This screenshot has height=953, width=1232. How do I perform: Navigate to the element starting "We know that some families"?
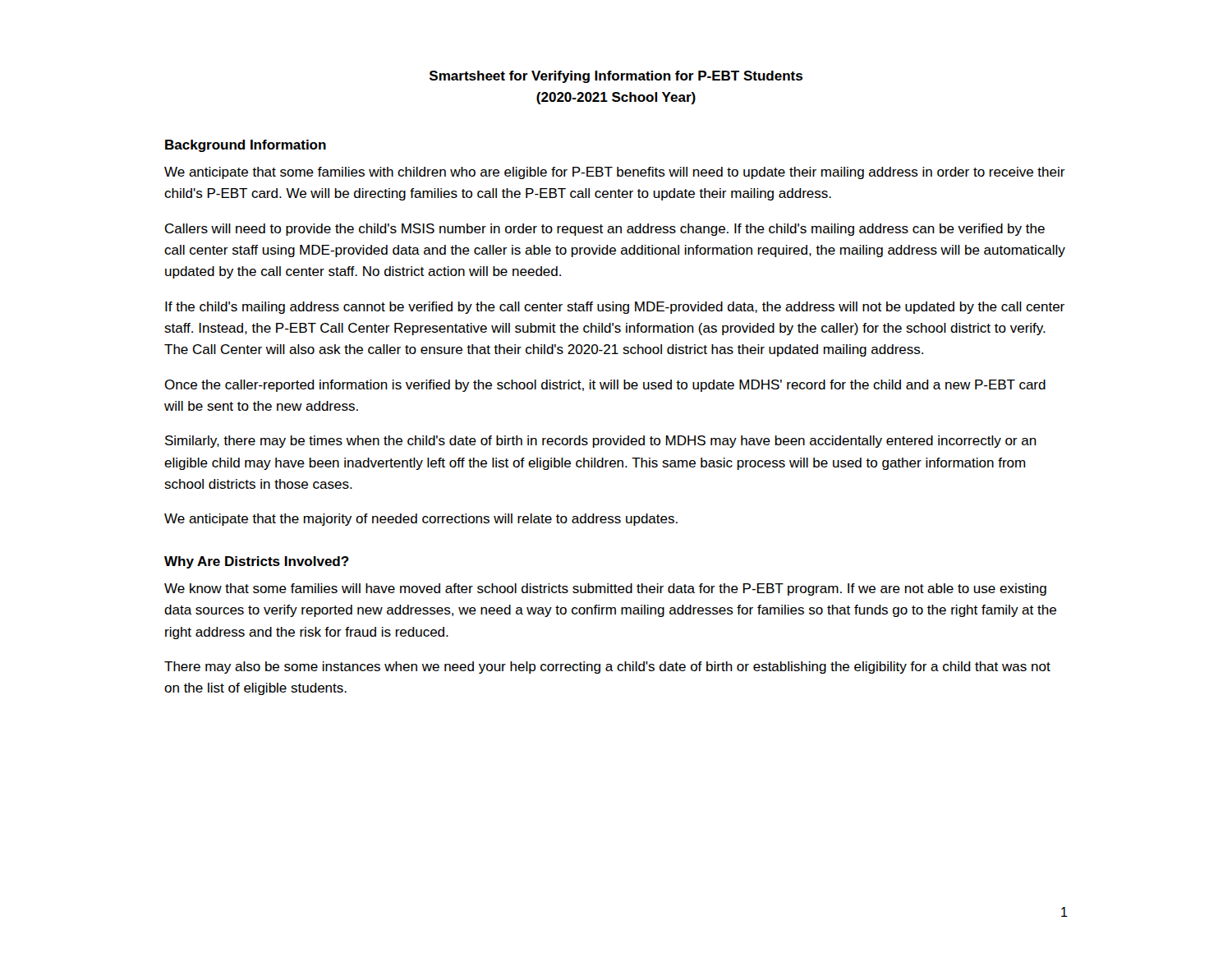611,610
